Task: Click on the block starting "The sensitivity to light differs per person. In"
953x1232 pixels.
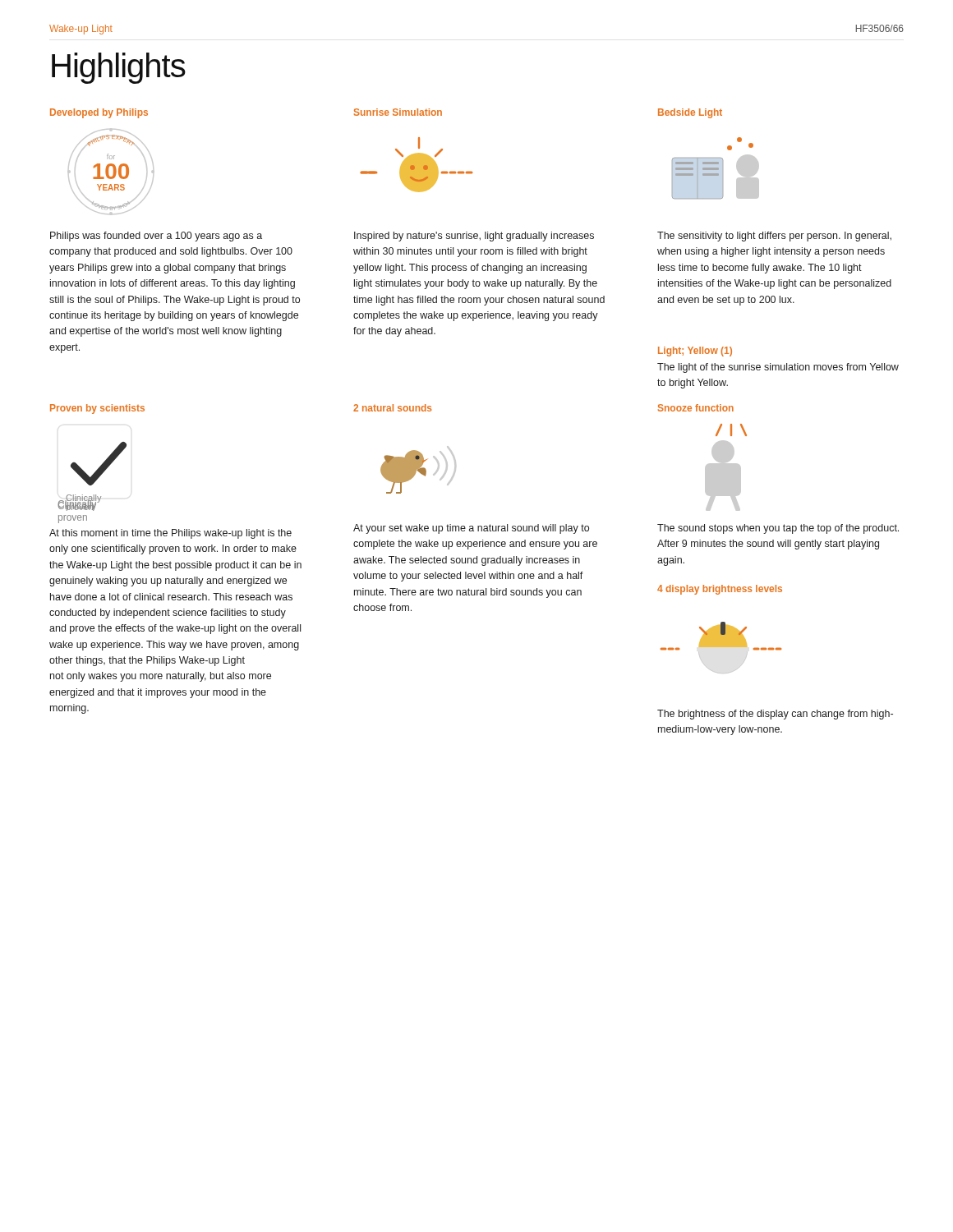Action: click(x=775, y=268)
